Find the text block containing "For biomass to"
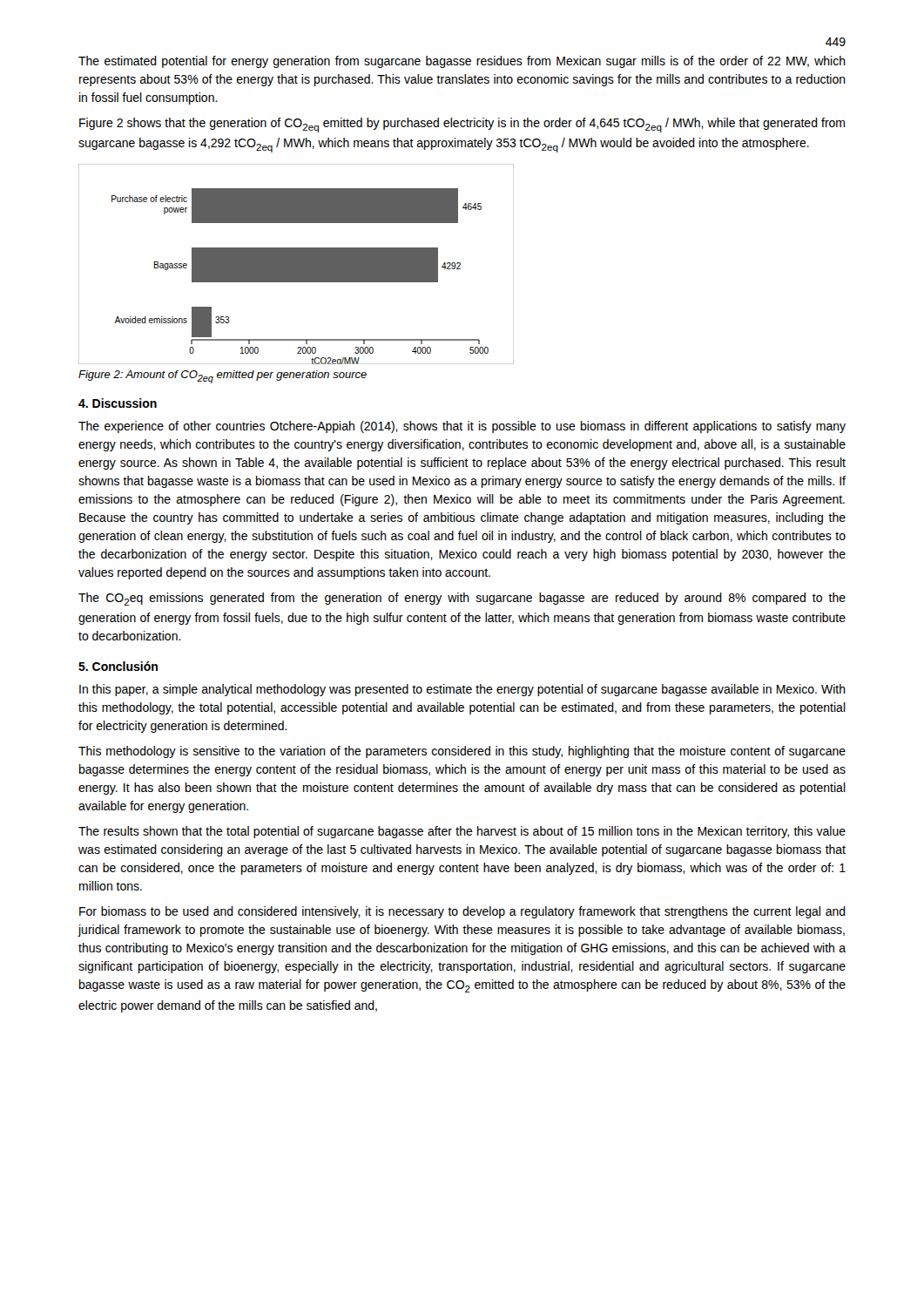The image size is (924, 1307). [462, 959]
